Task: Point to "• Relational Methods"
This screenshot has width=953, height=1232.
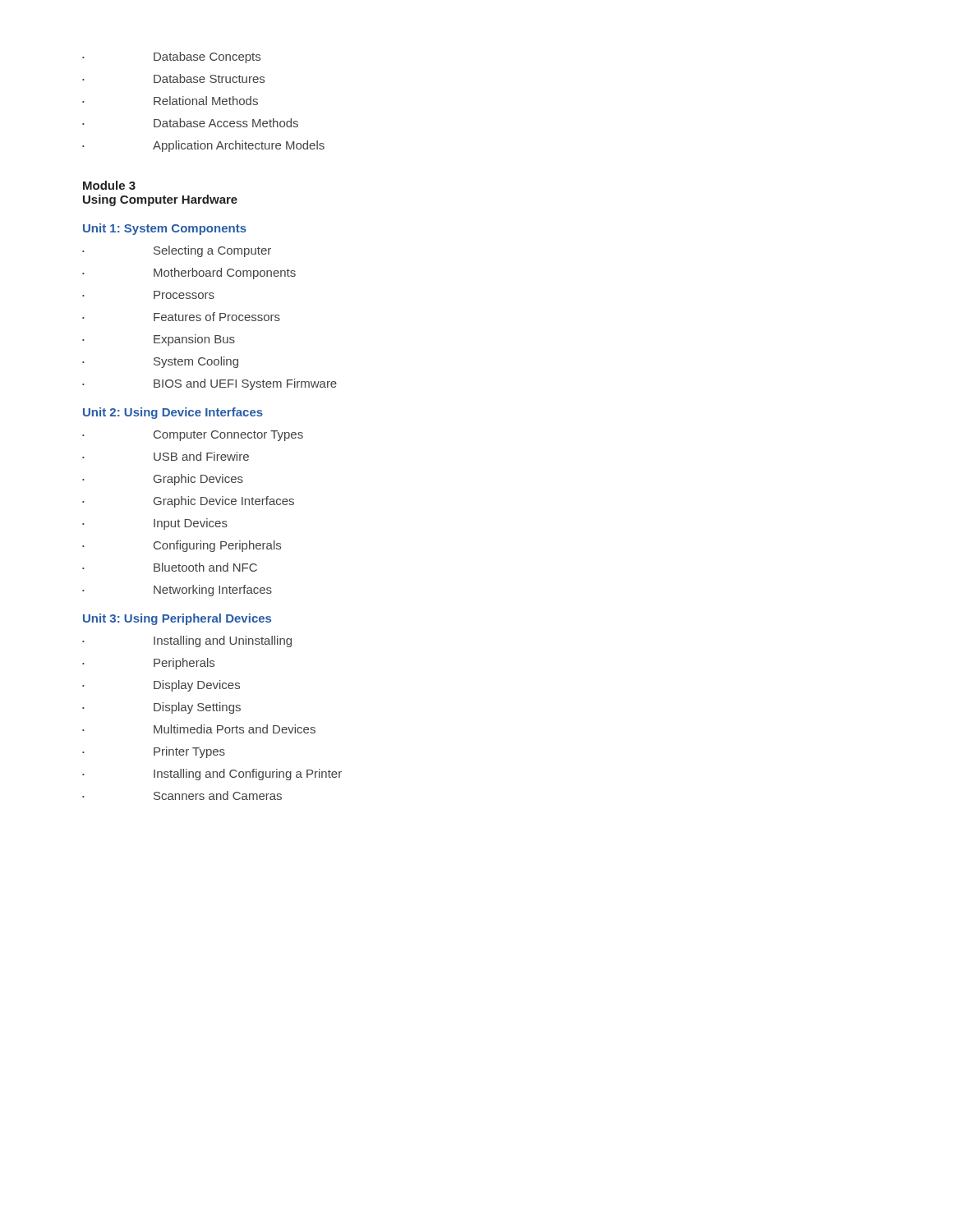Action: 170,101
